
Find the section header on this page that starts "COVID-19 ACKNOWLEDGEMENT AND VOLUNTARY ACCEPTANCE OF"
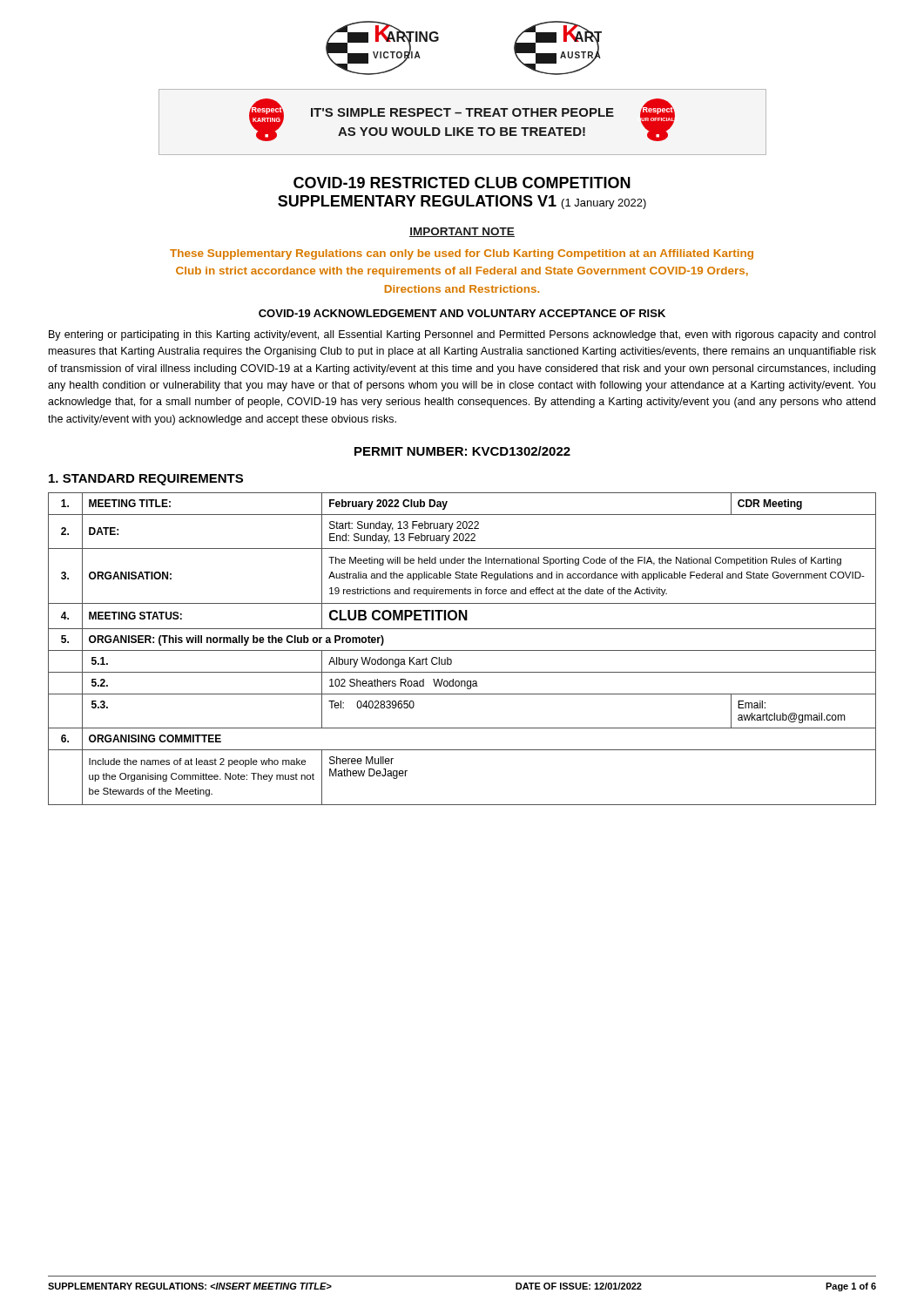(x=462, y=313)
